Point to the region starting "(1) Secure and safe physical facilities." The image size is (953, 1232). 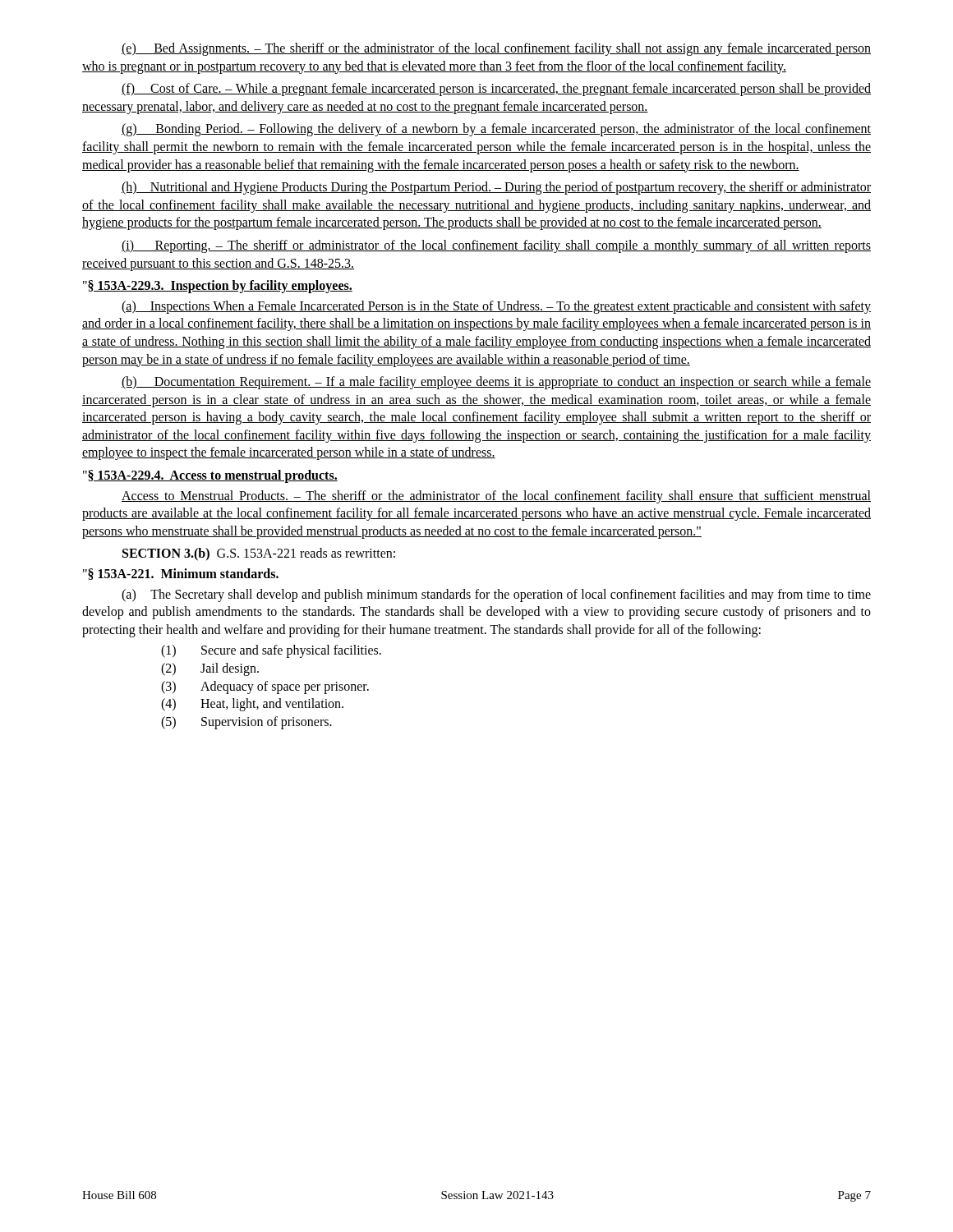pos(271,651)
